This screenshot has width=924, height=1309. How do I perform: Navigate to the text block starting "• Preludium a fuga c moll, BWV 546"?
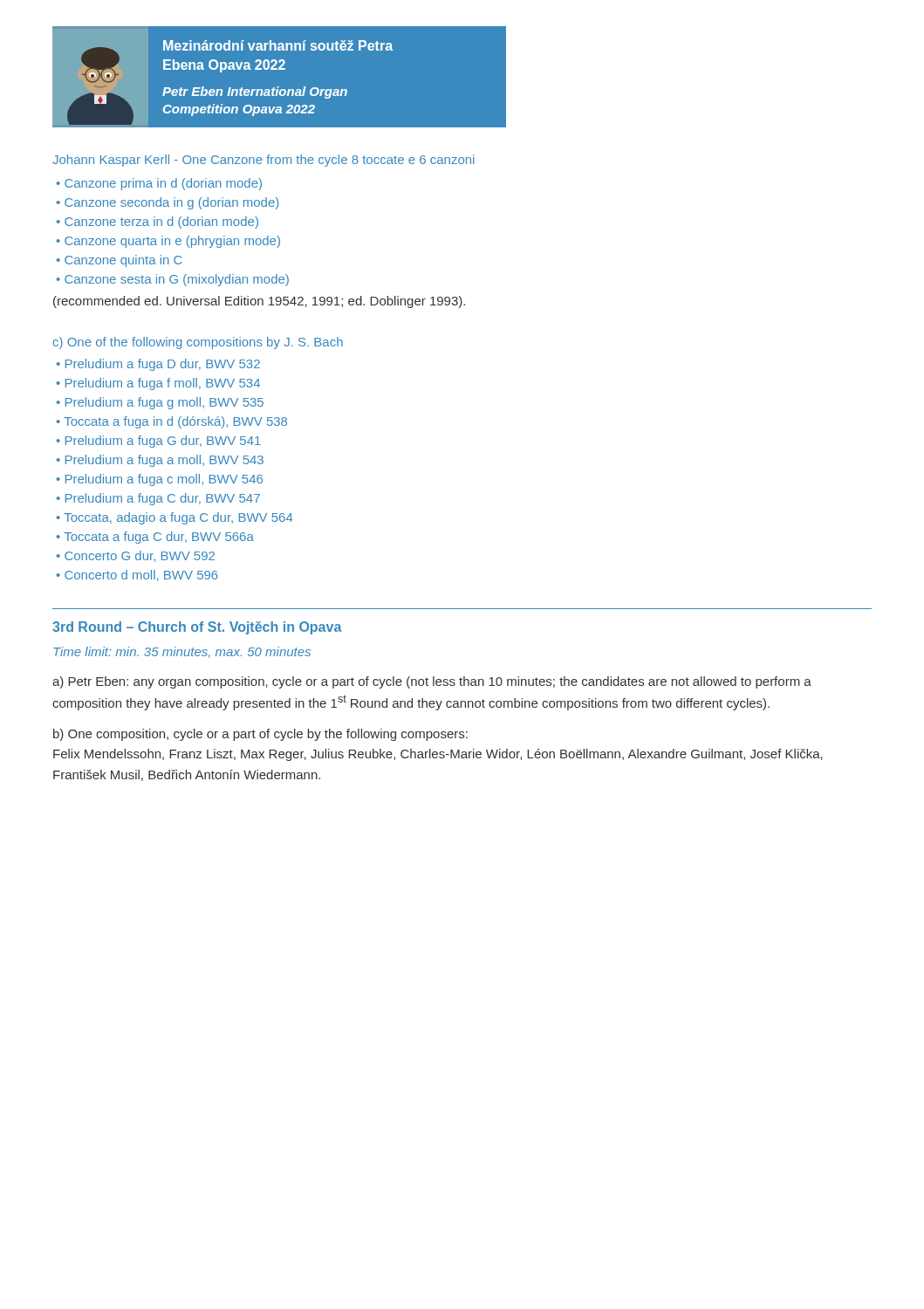point(160,478)
